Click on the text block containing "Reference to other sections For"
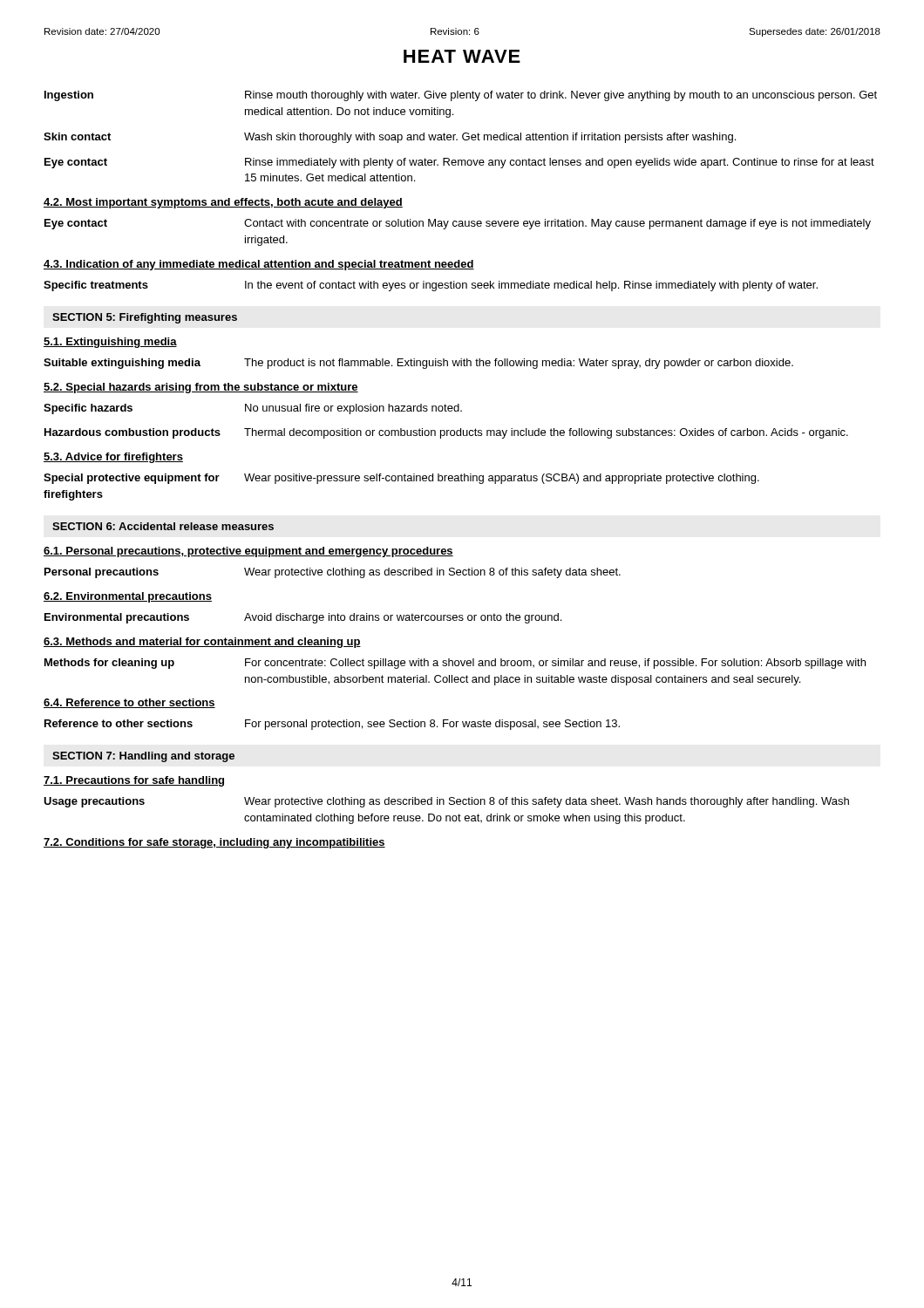 coord(462,724)
